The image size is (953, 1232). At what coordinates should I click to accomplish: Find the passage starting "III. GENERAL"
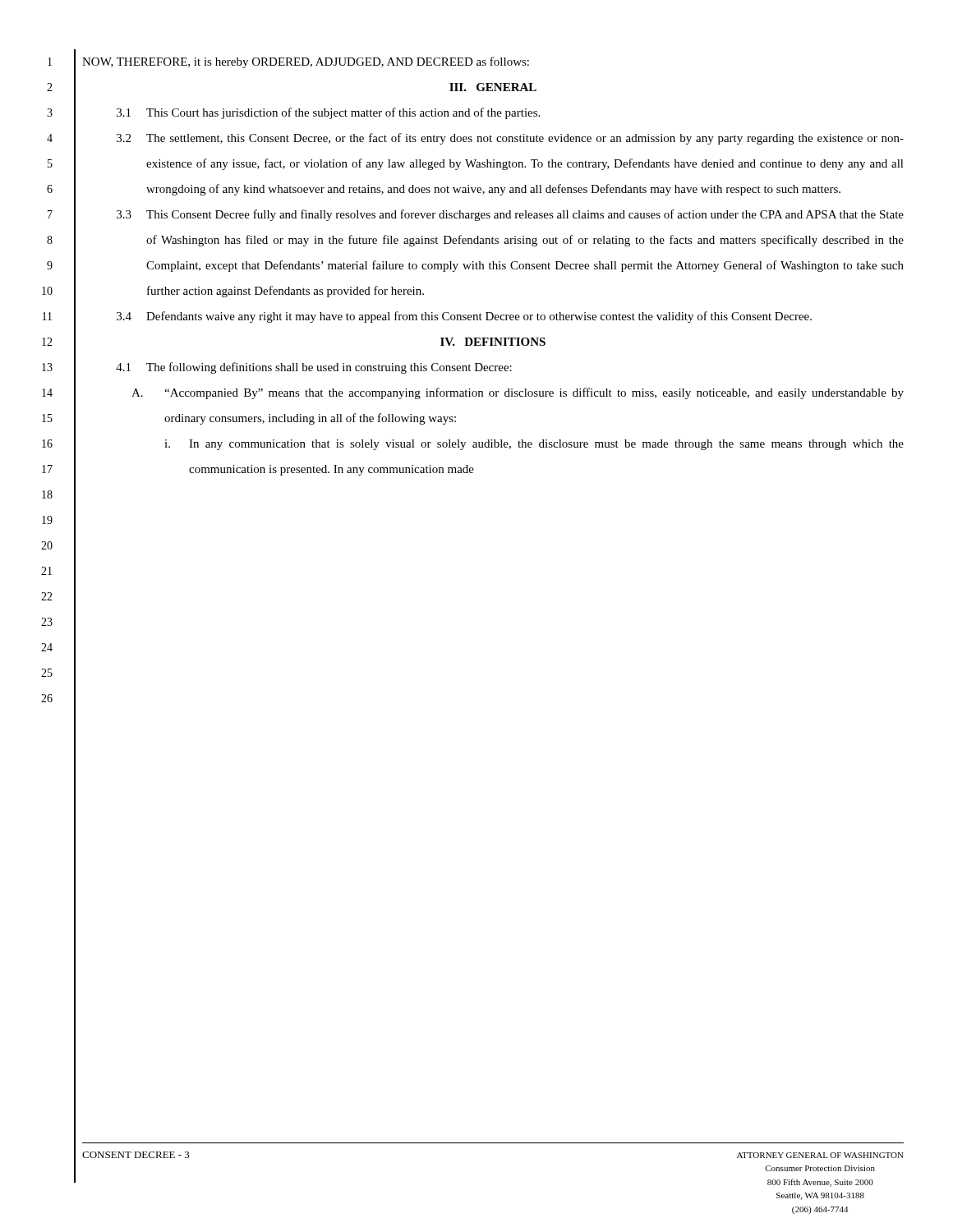tap(493, 87)
